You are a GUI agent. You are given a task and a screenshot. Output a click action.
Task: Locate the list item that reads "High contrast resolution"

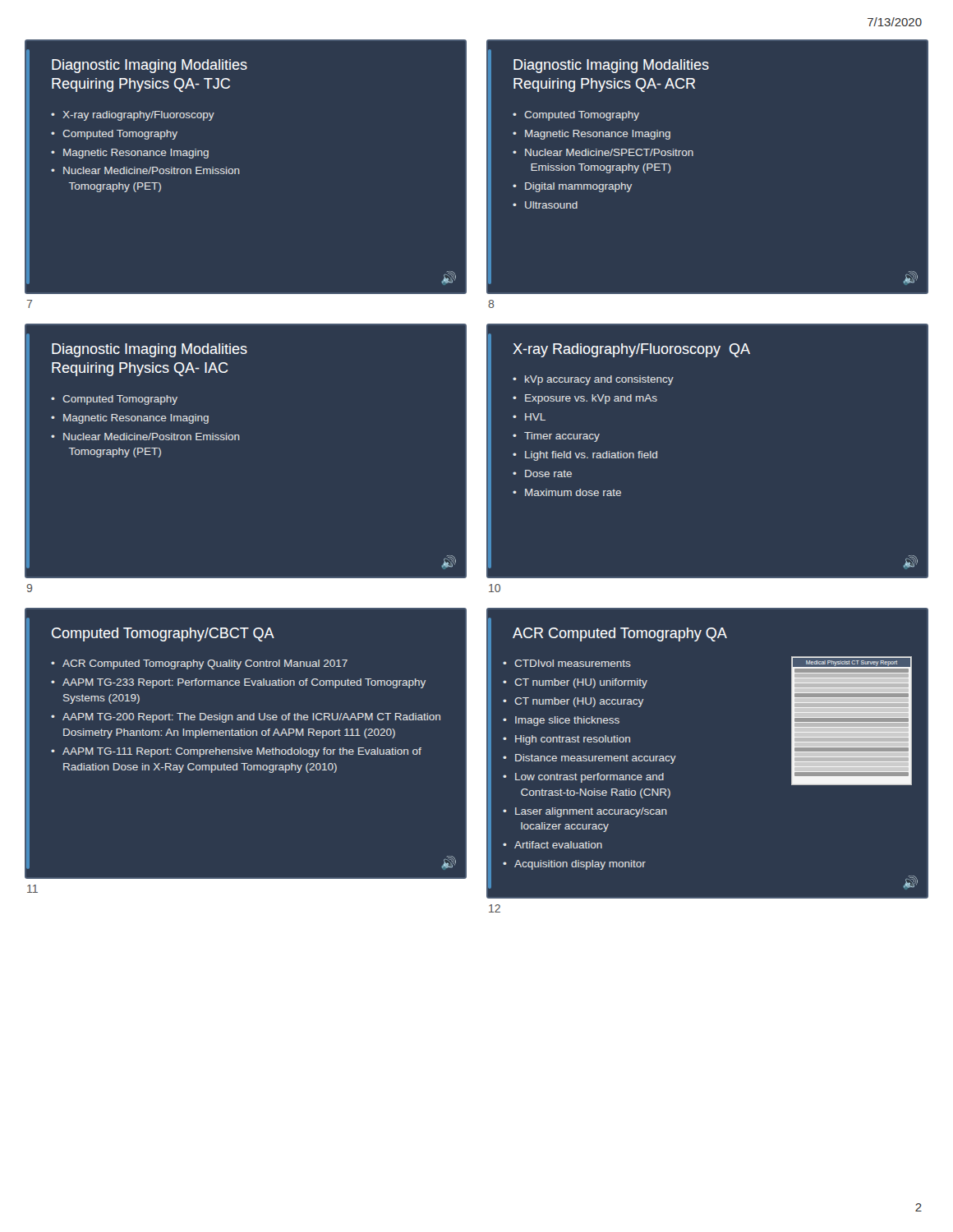pos(573,739)
